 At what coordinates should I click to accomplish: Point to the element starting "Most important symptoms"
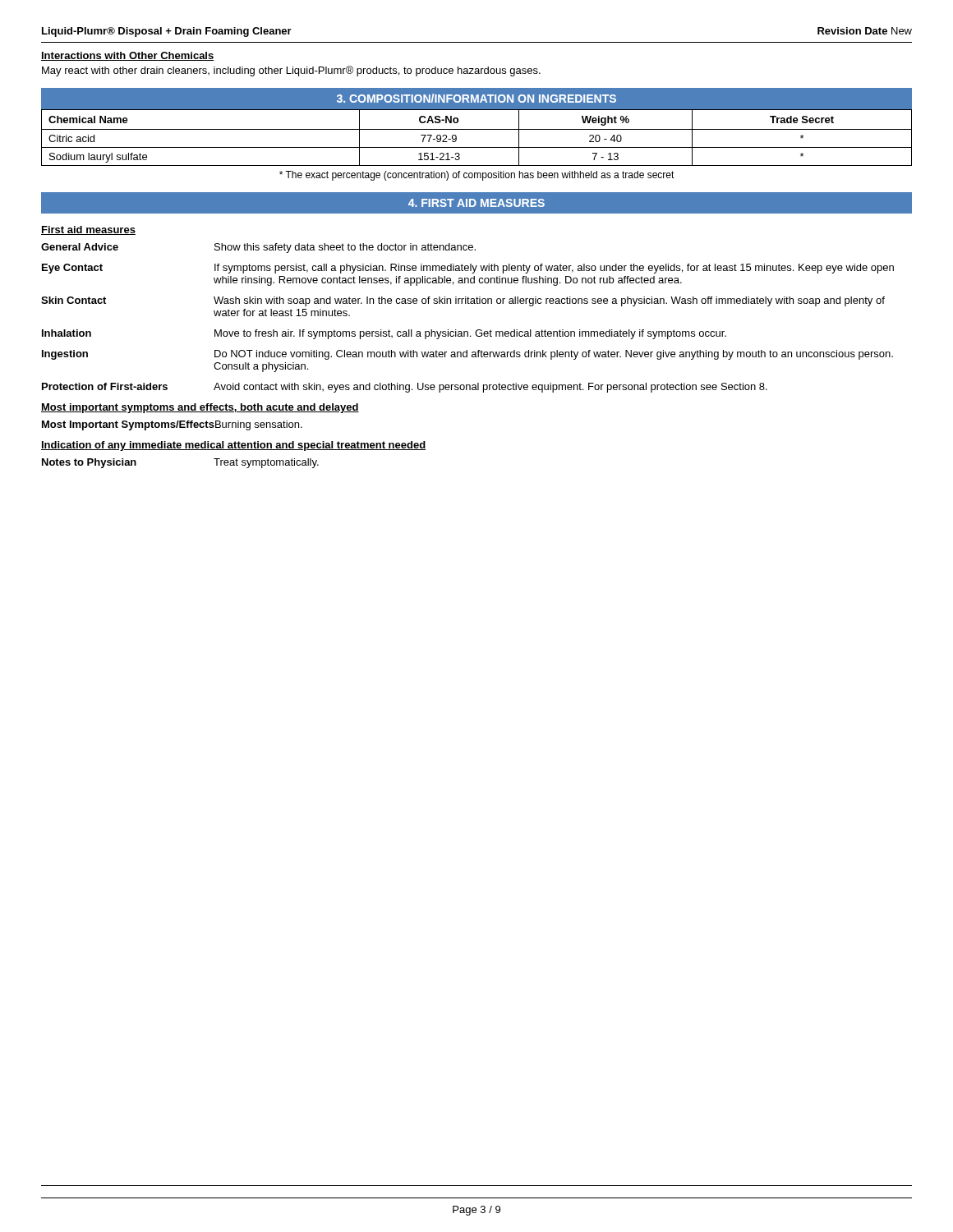200,407
